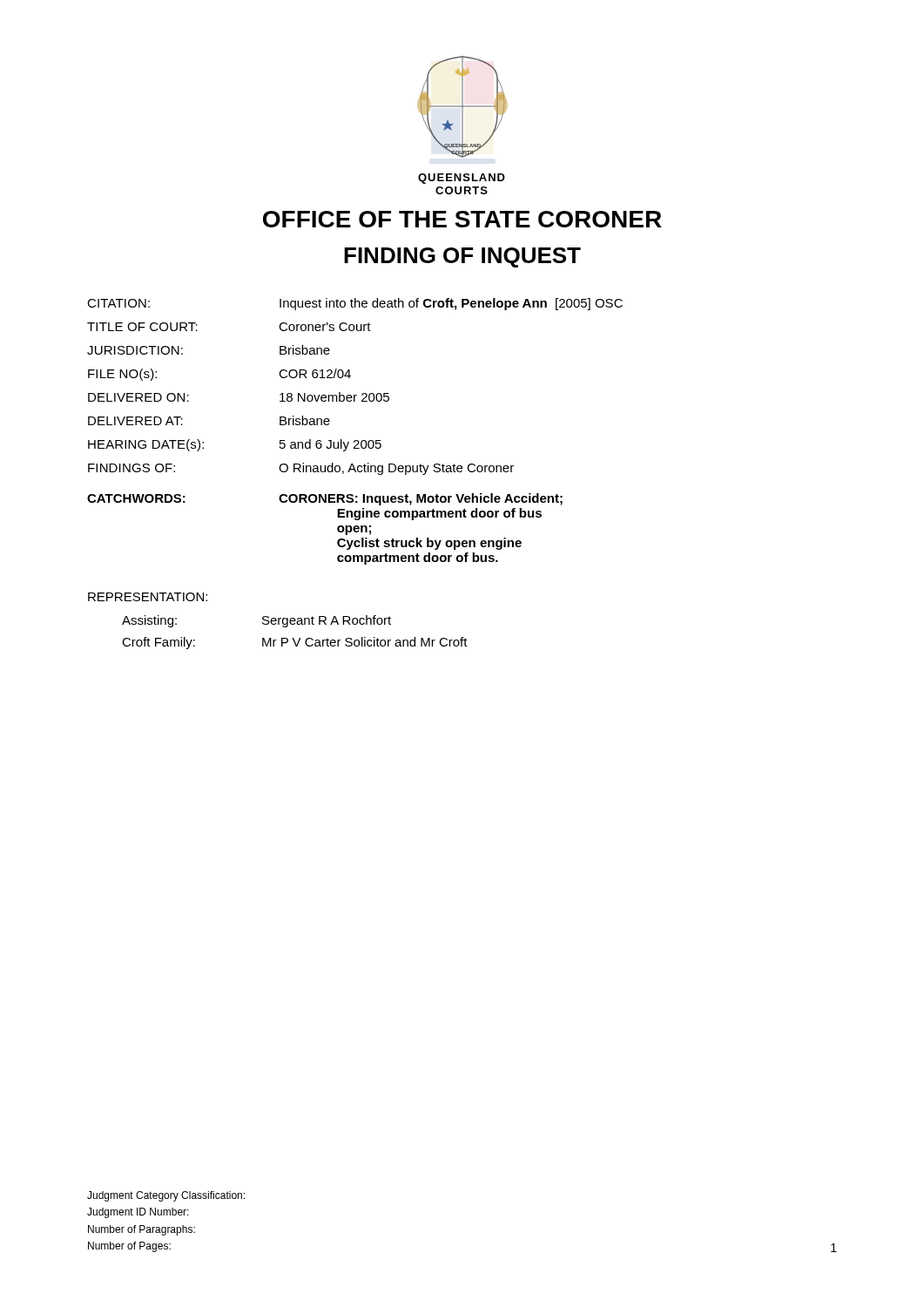Find the logo
This screenshot has width=924, height=1307.
tap(462, 125)
